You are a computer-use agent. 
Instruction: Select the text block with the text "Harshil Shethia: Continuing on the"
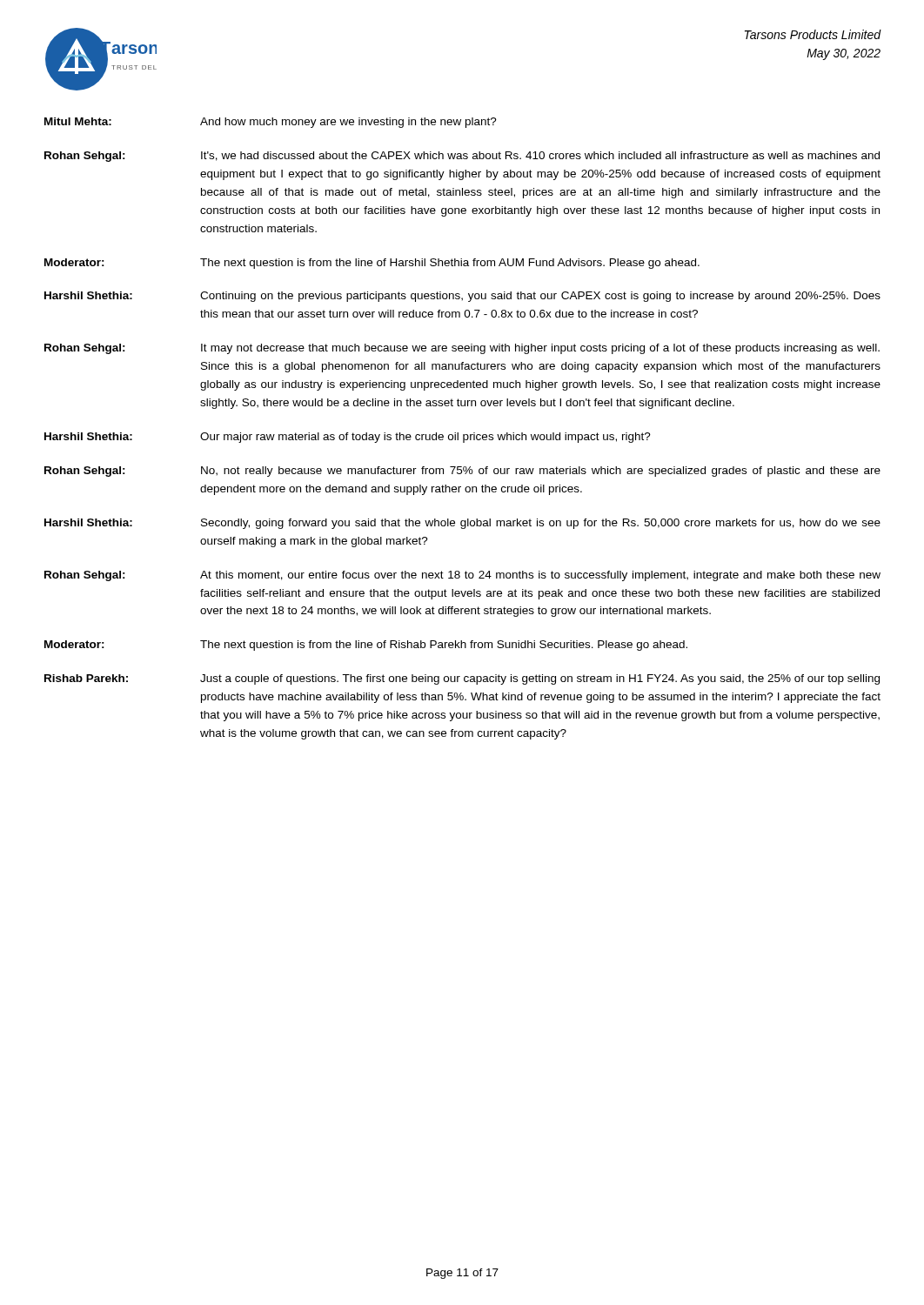tap(462, 306)
